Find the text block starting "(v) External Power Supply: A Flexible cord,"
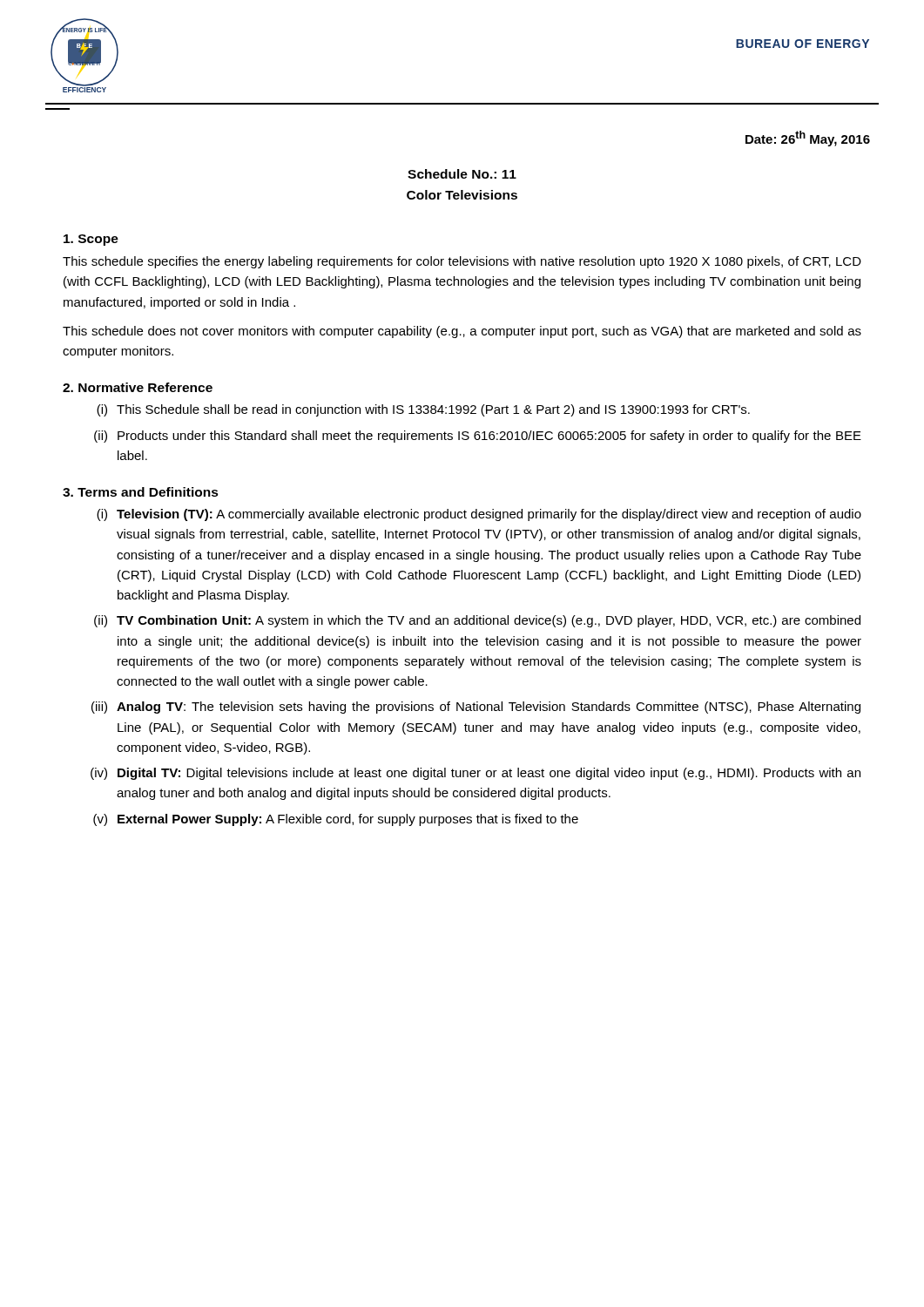Screen dimensions: 1307x924 (462, 818)
